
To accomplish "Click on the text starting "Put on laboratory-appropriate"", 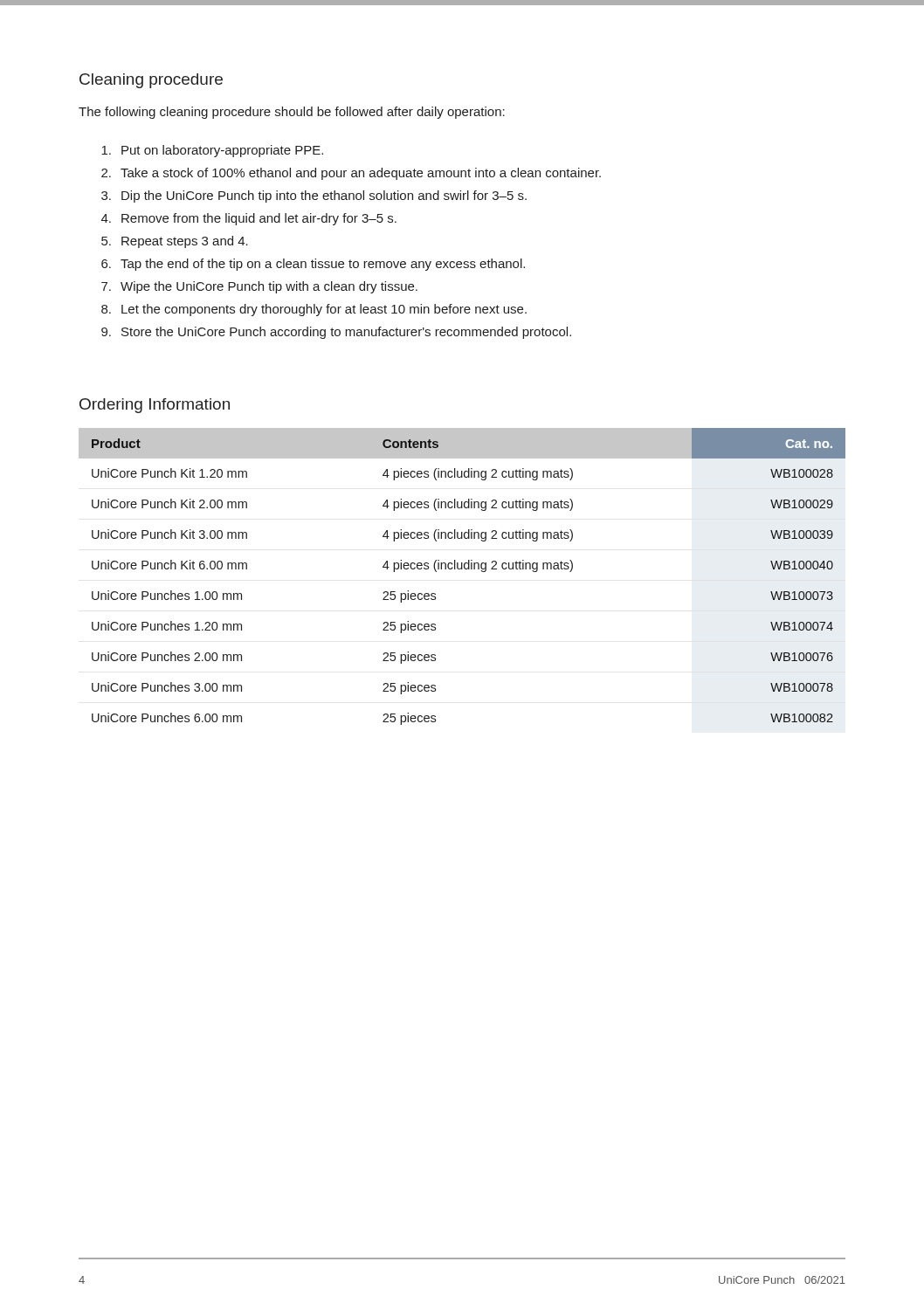I will pos(206,150).
